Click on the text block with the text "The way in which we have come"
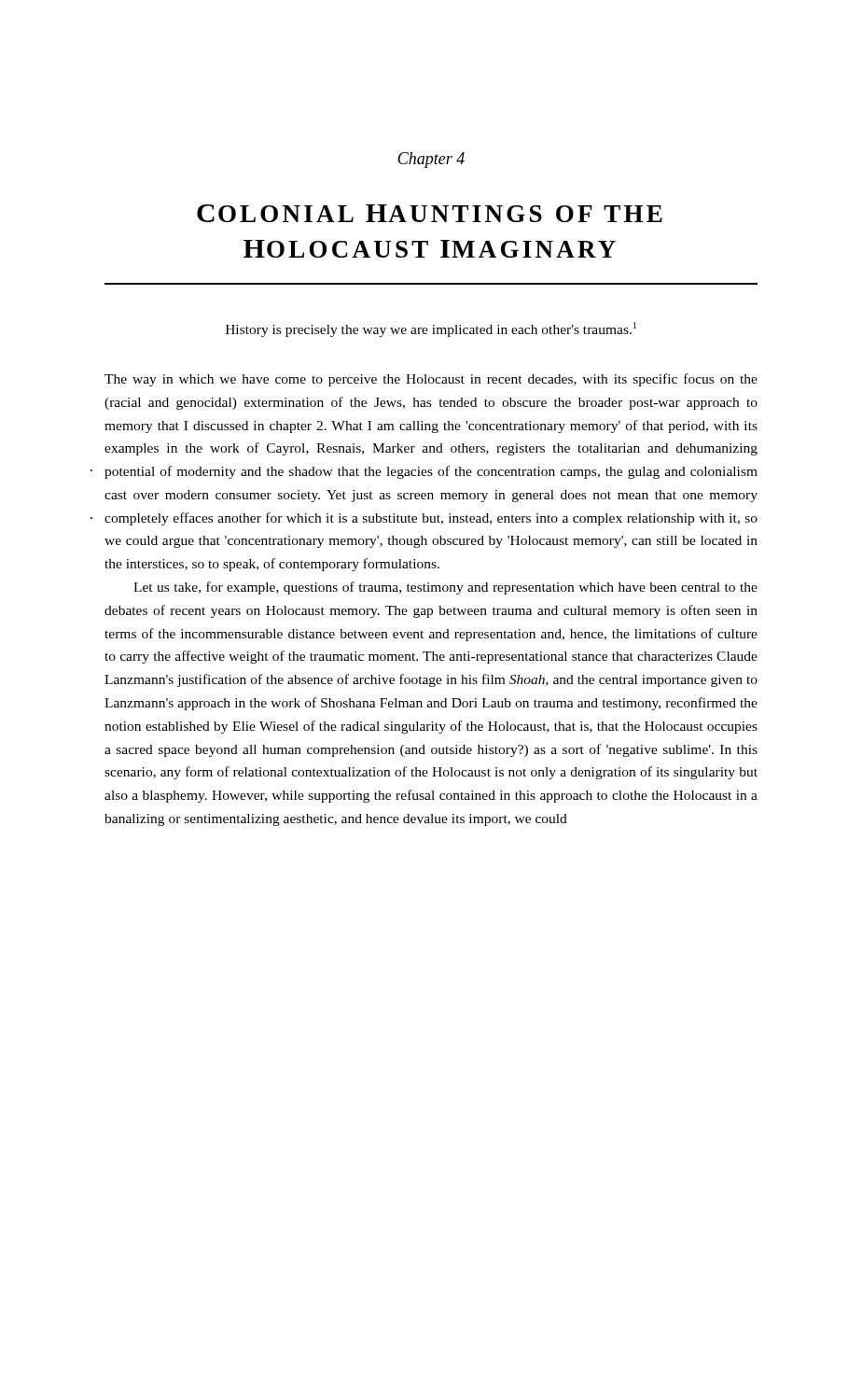 431,599
